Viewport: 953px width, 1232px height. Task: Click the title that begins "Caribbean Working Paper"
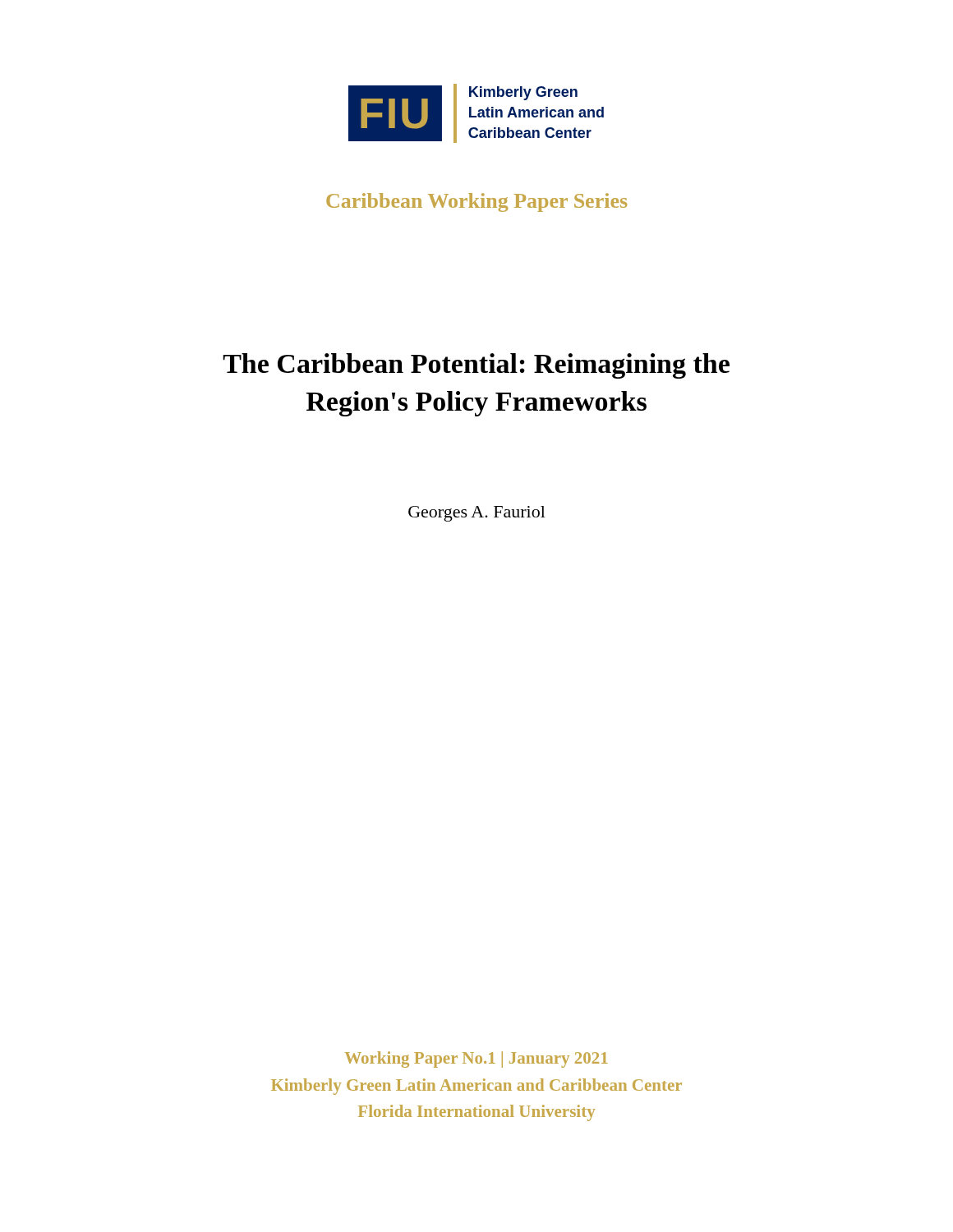pyautogui.click(x=476, y=201)
